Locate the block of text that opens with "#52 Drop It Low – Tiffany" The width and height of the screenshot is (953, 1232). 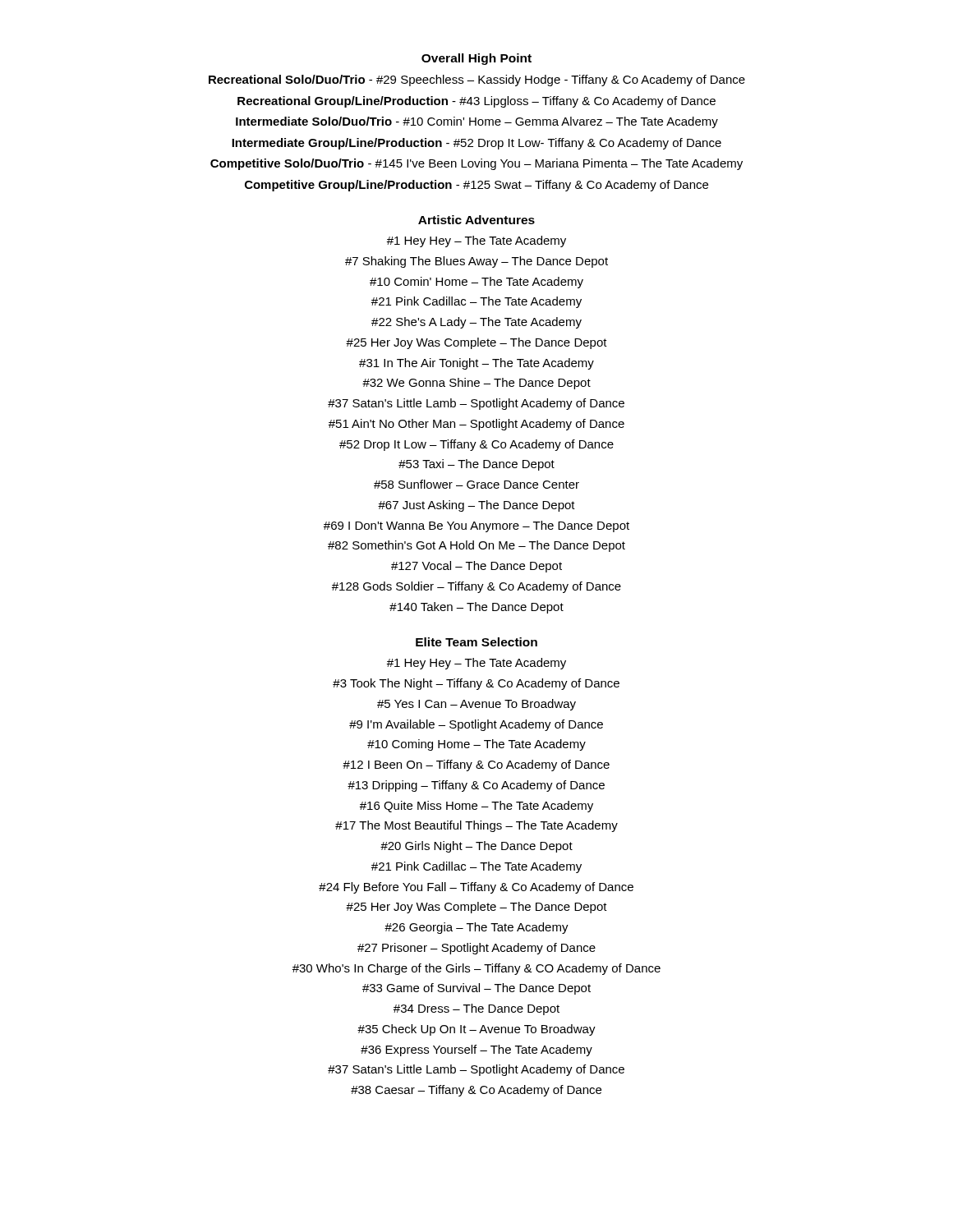[476, 444]
